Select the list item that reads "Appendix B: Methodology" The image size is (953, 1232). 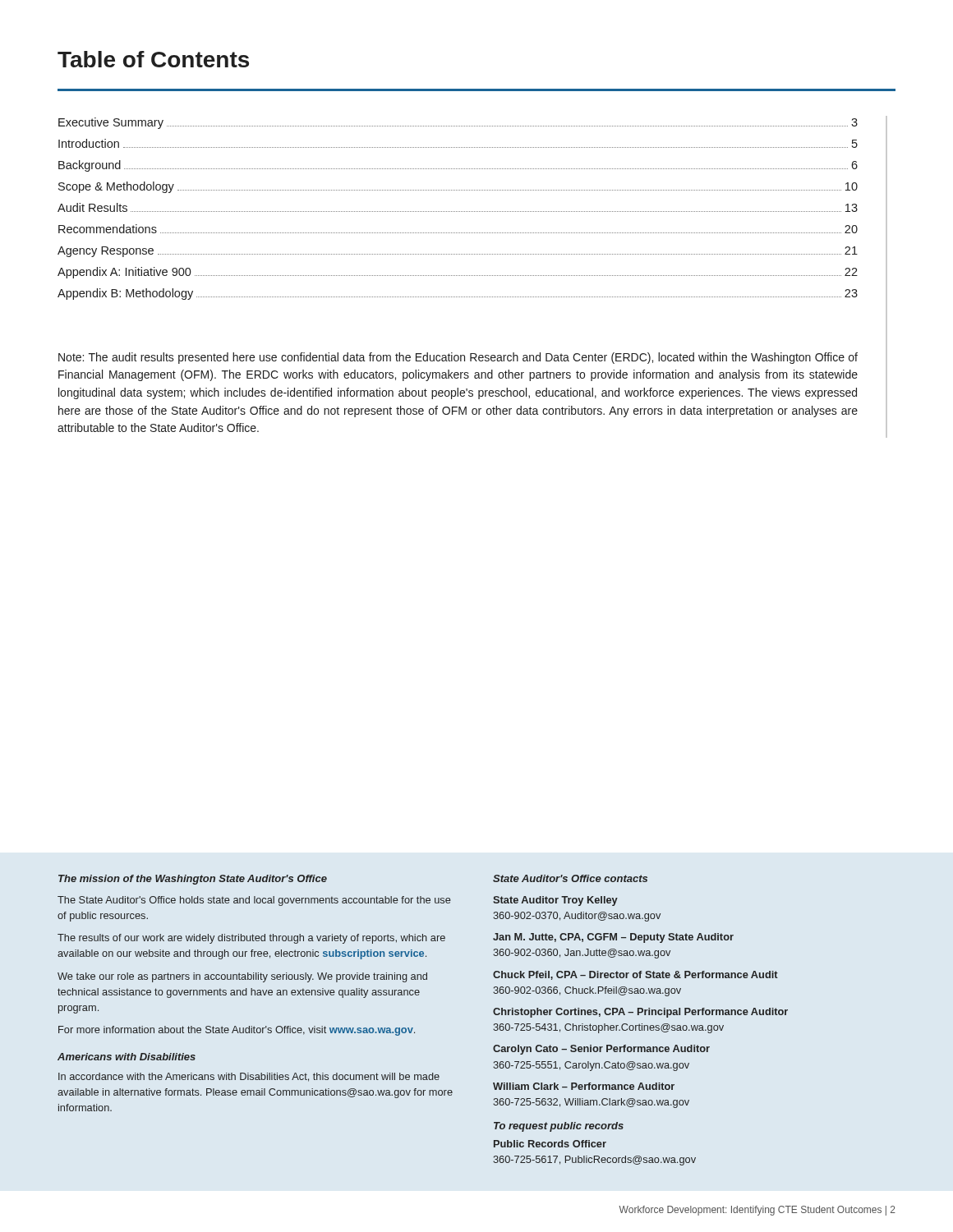458,293
